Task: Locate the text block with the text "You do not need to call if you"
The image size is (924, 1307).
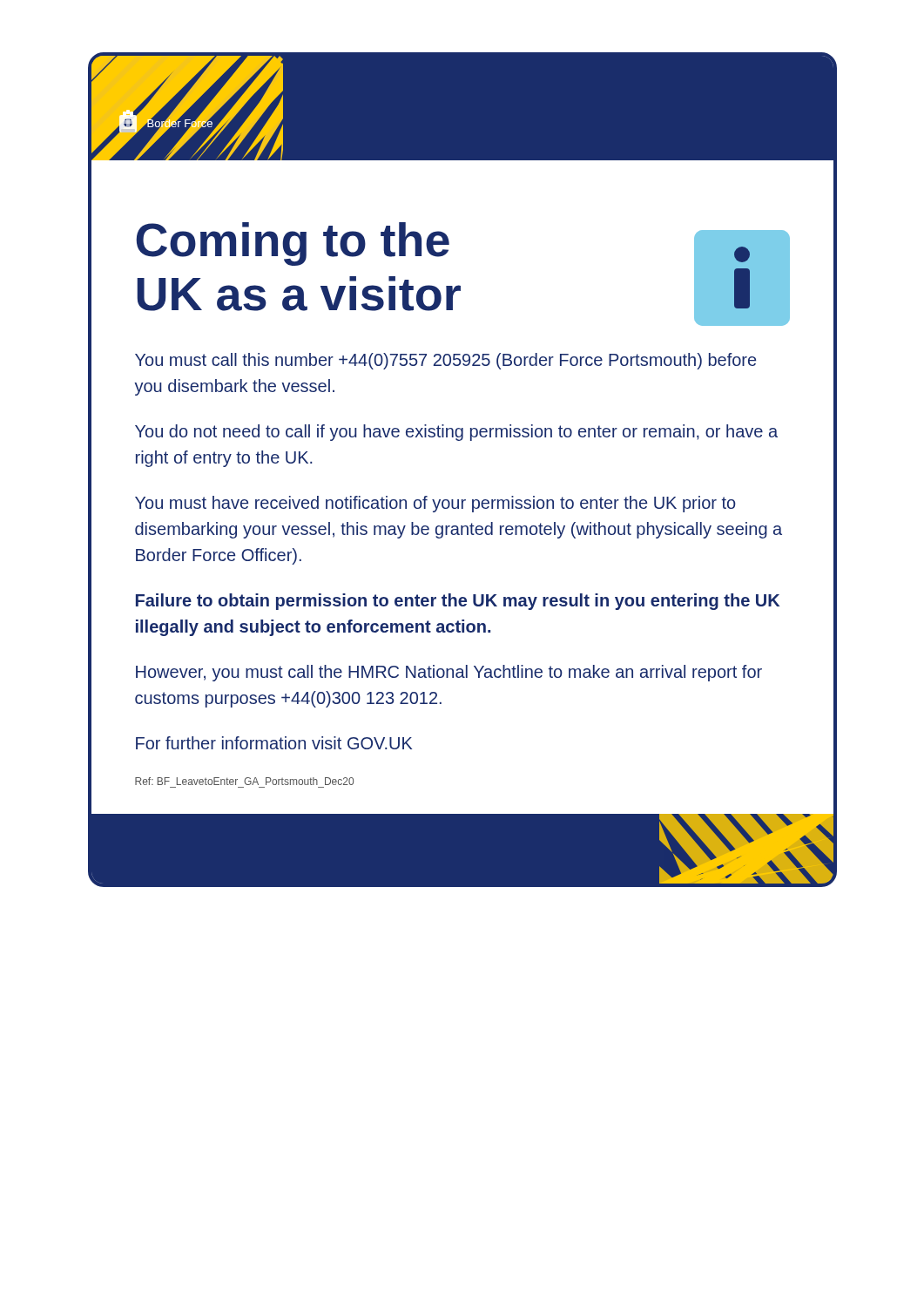Action: click(456, 445)
